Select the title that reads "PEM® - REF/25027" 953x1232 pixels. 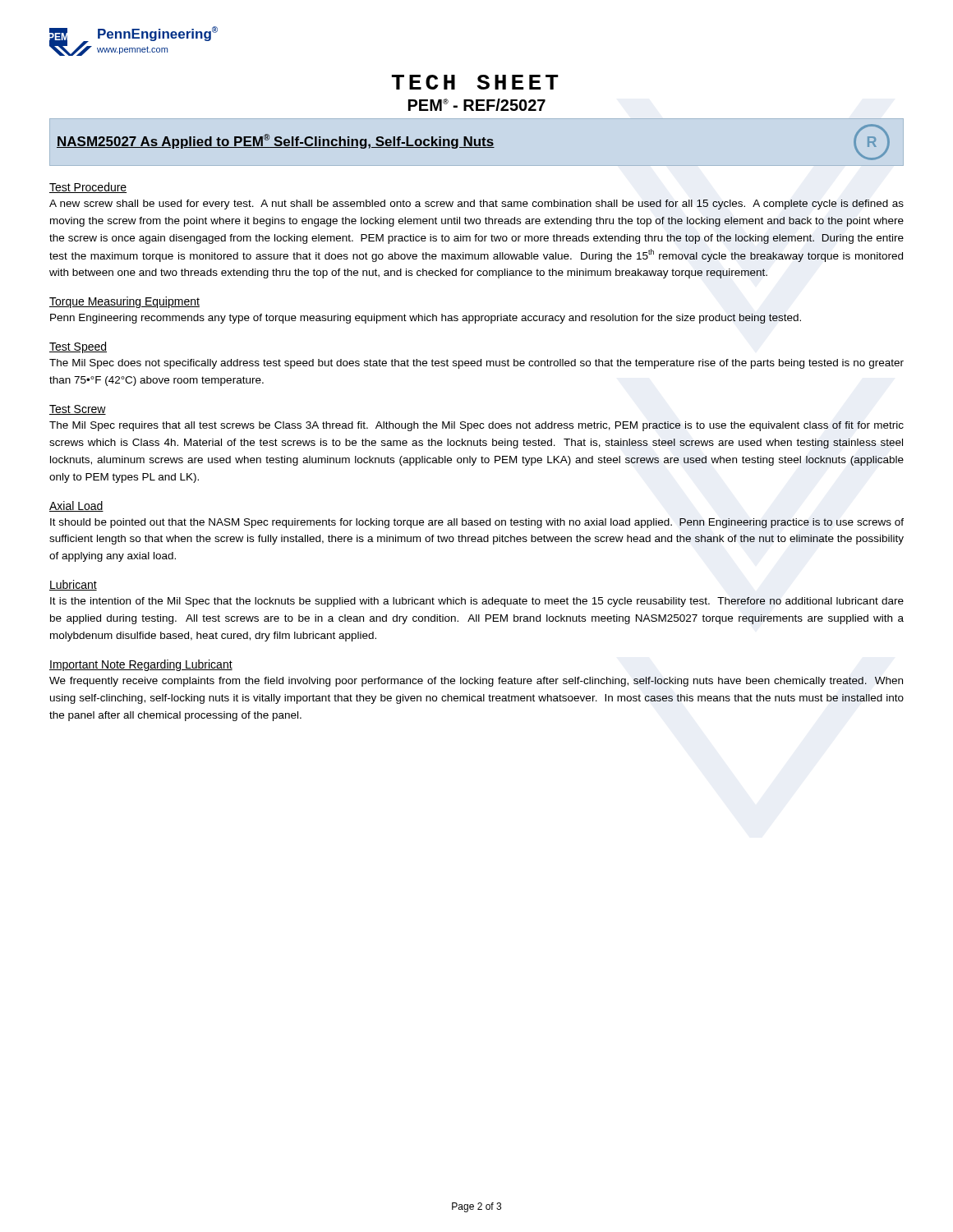point(476,105)
